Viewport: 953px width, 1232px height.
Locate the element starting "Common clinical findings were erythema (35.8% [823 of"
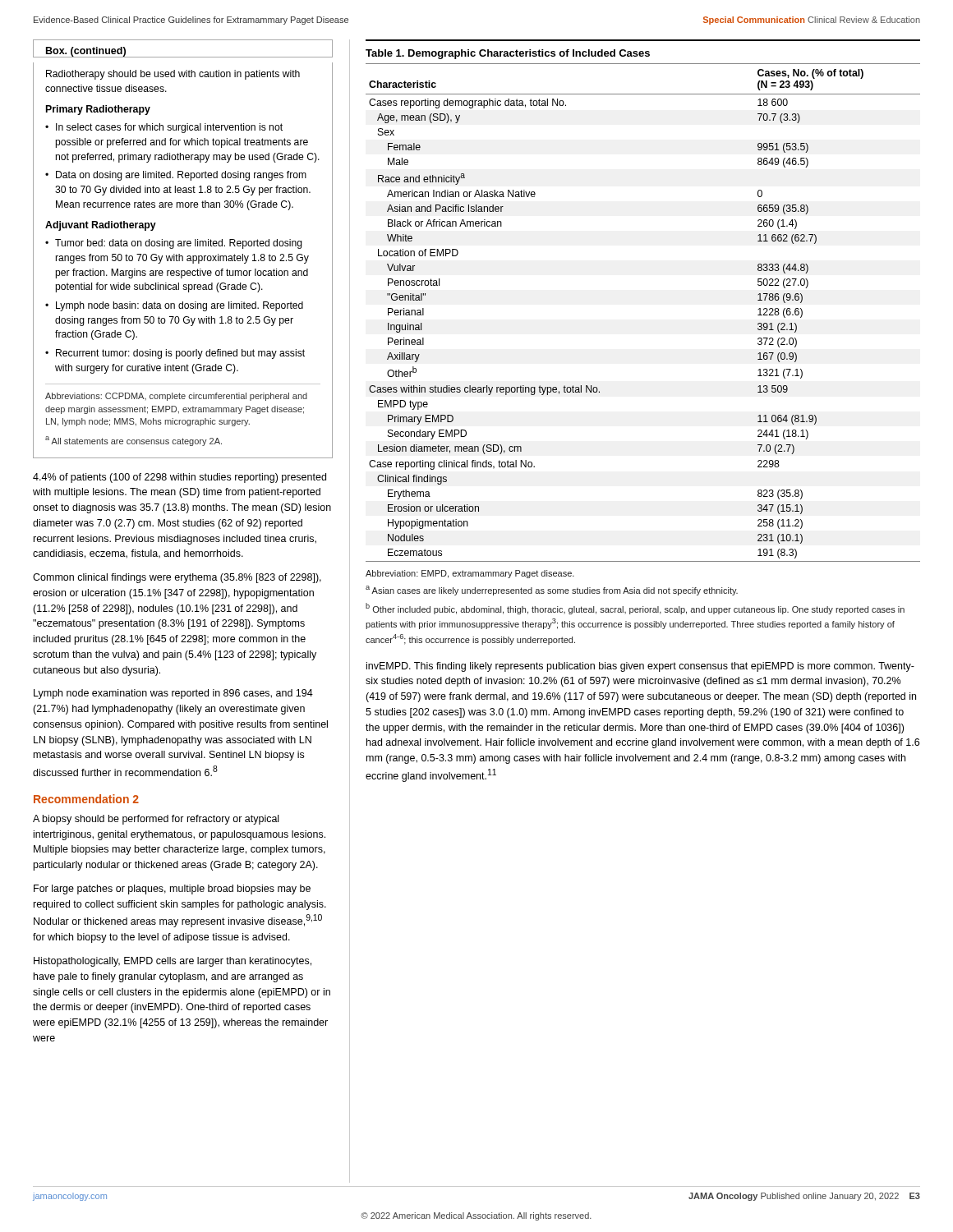(x=177, y=624)
